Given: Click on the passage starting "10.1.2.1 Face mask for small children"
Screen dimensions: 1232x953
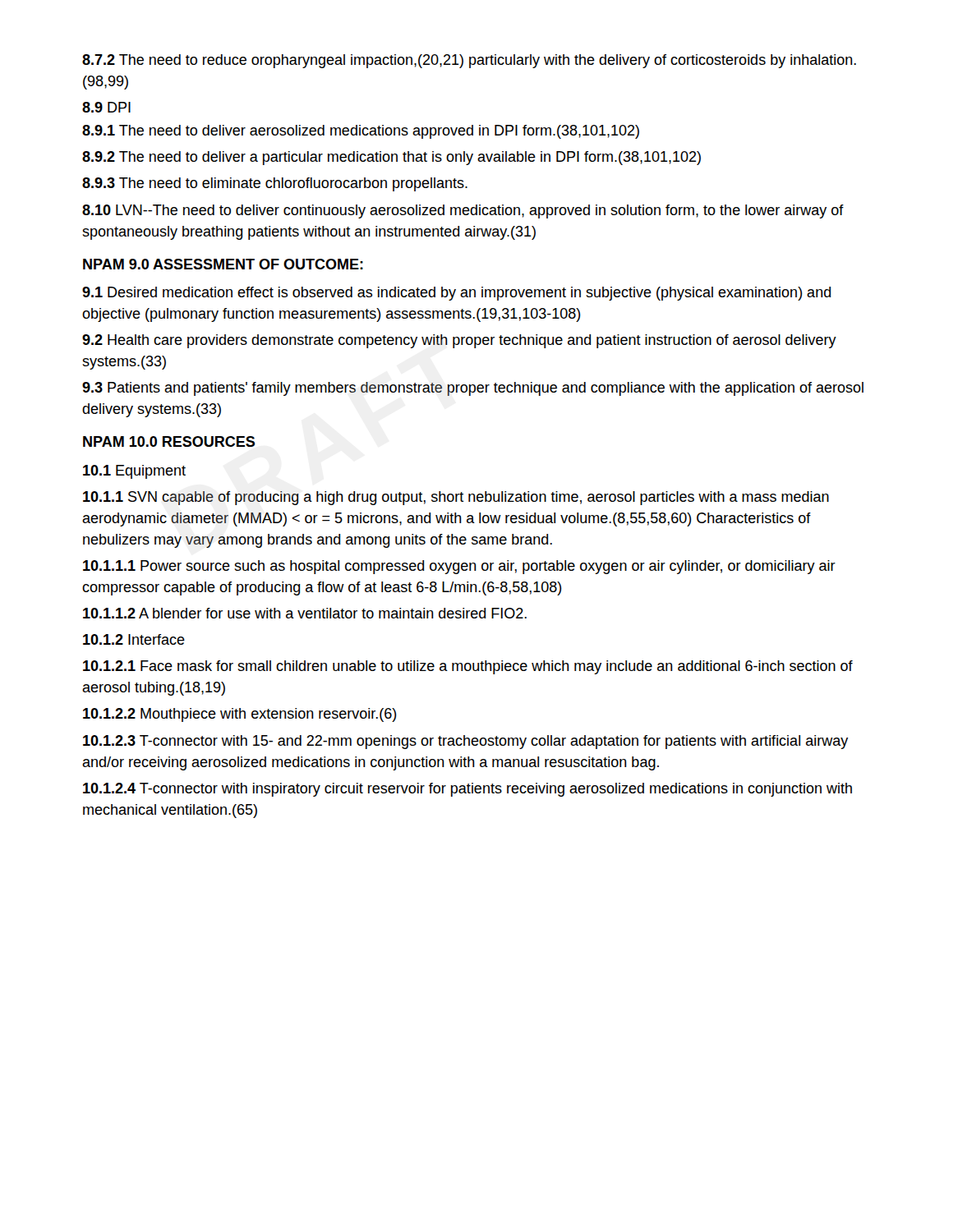Looking at the screenshot, I should click(467, 677).
